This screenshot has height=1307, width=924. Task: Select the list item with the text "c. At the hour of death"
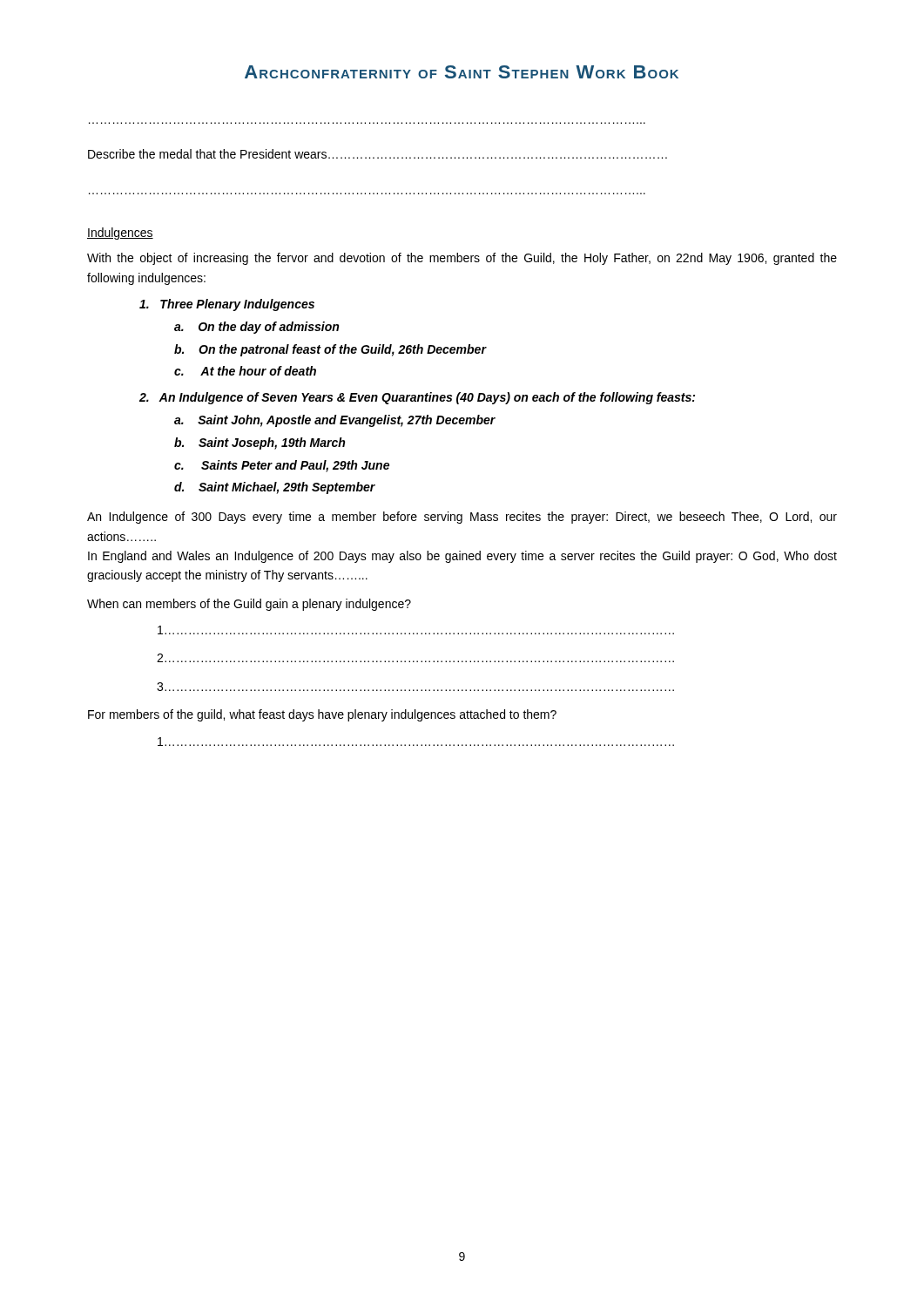click(x=245, y=372)
